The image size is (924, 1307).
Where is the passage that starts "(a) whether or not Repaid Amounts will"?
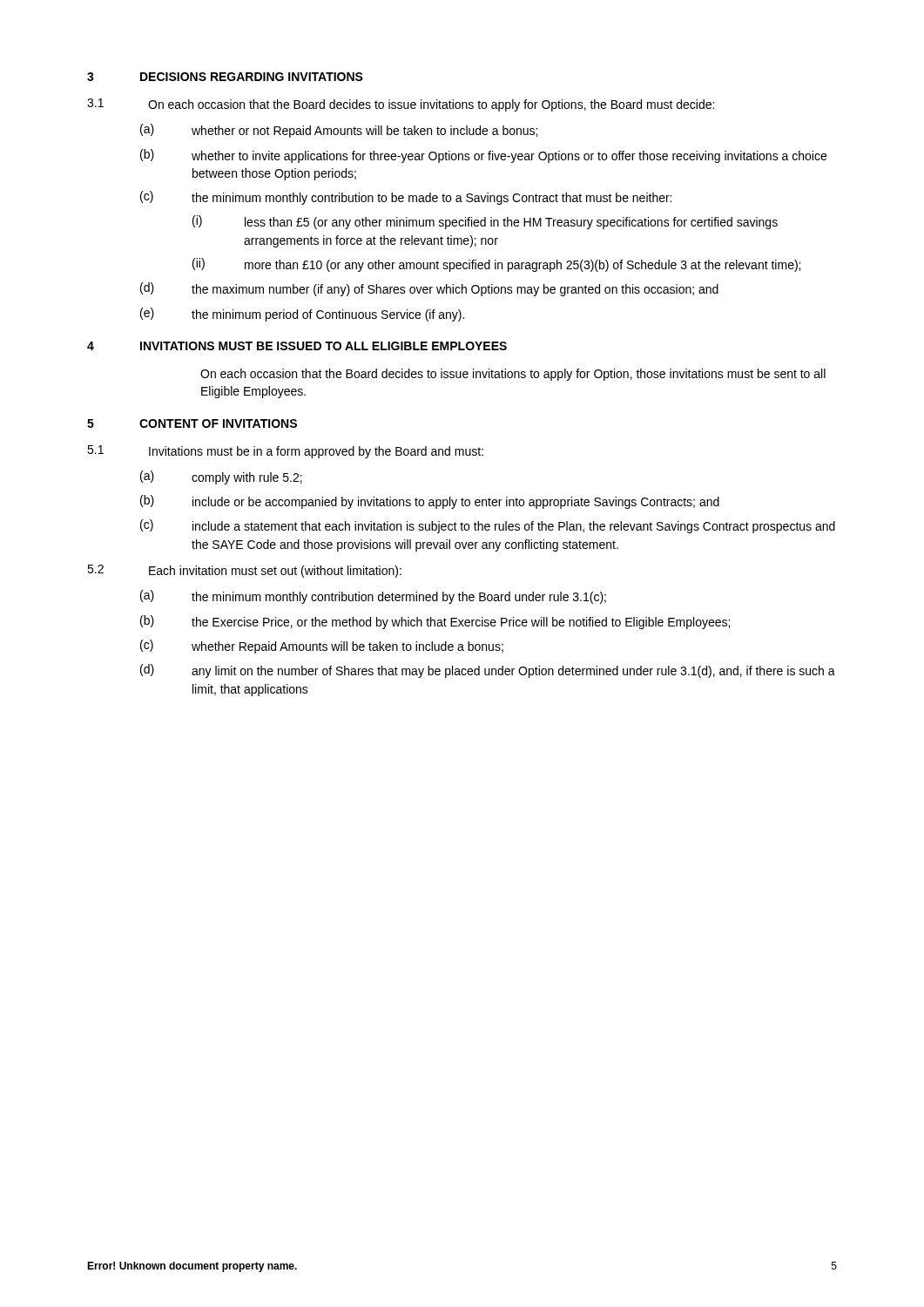click(x=488, y=131)
